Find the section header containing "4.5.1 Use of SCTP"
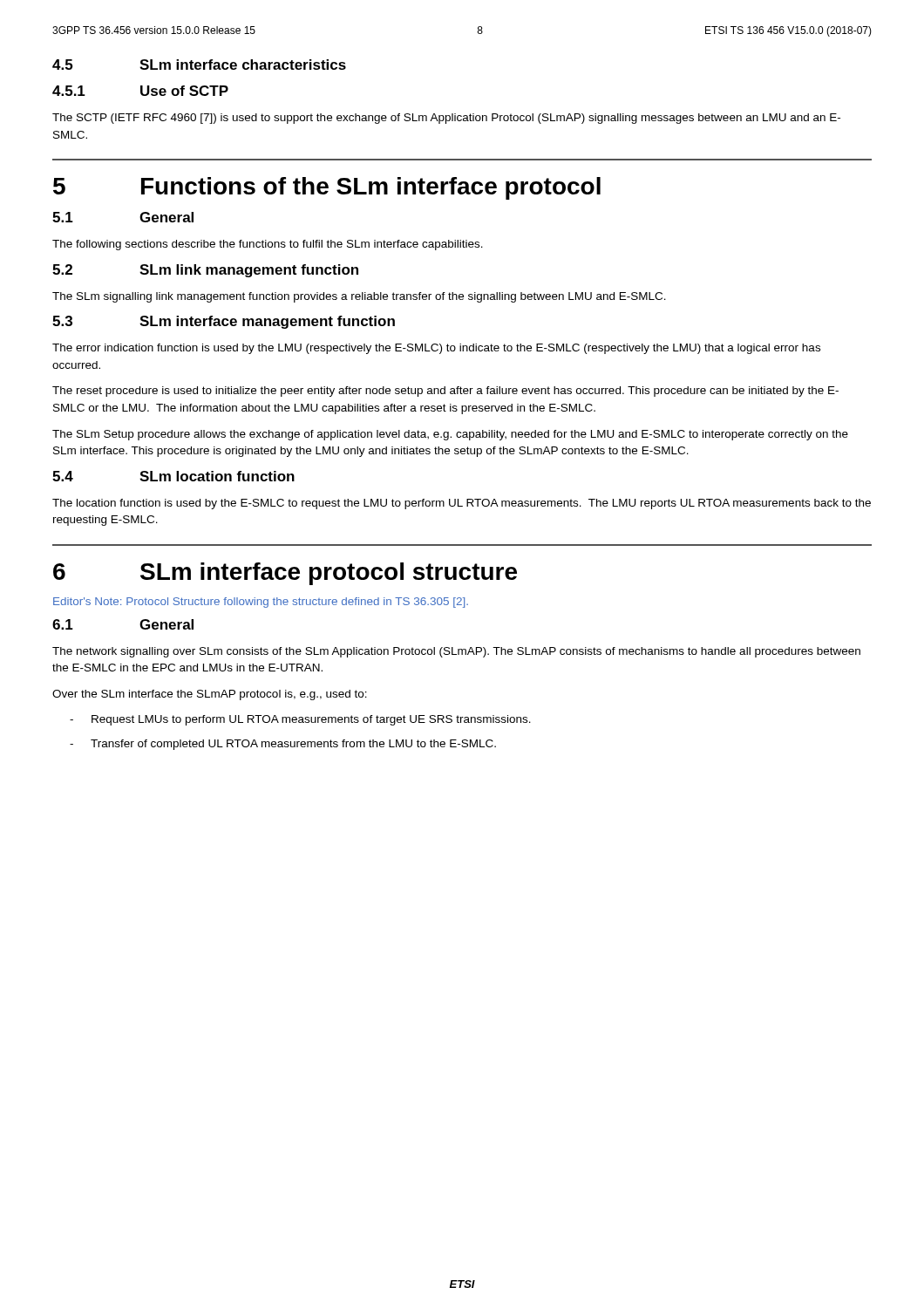The height and width of the screenshot is (1308, 924). 140,91
